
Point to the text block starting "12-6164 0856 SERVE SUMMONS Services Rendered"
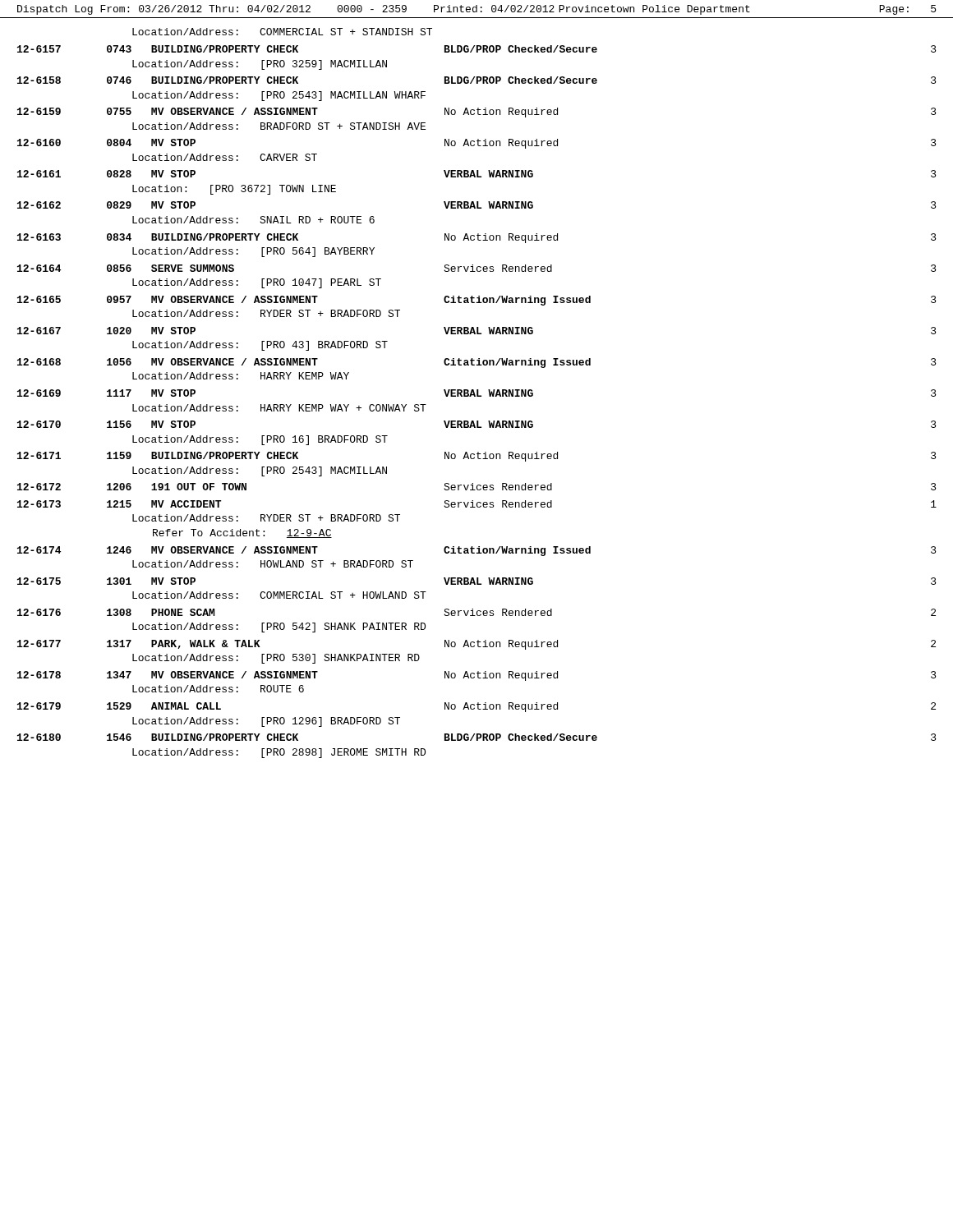pos(476,276)
